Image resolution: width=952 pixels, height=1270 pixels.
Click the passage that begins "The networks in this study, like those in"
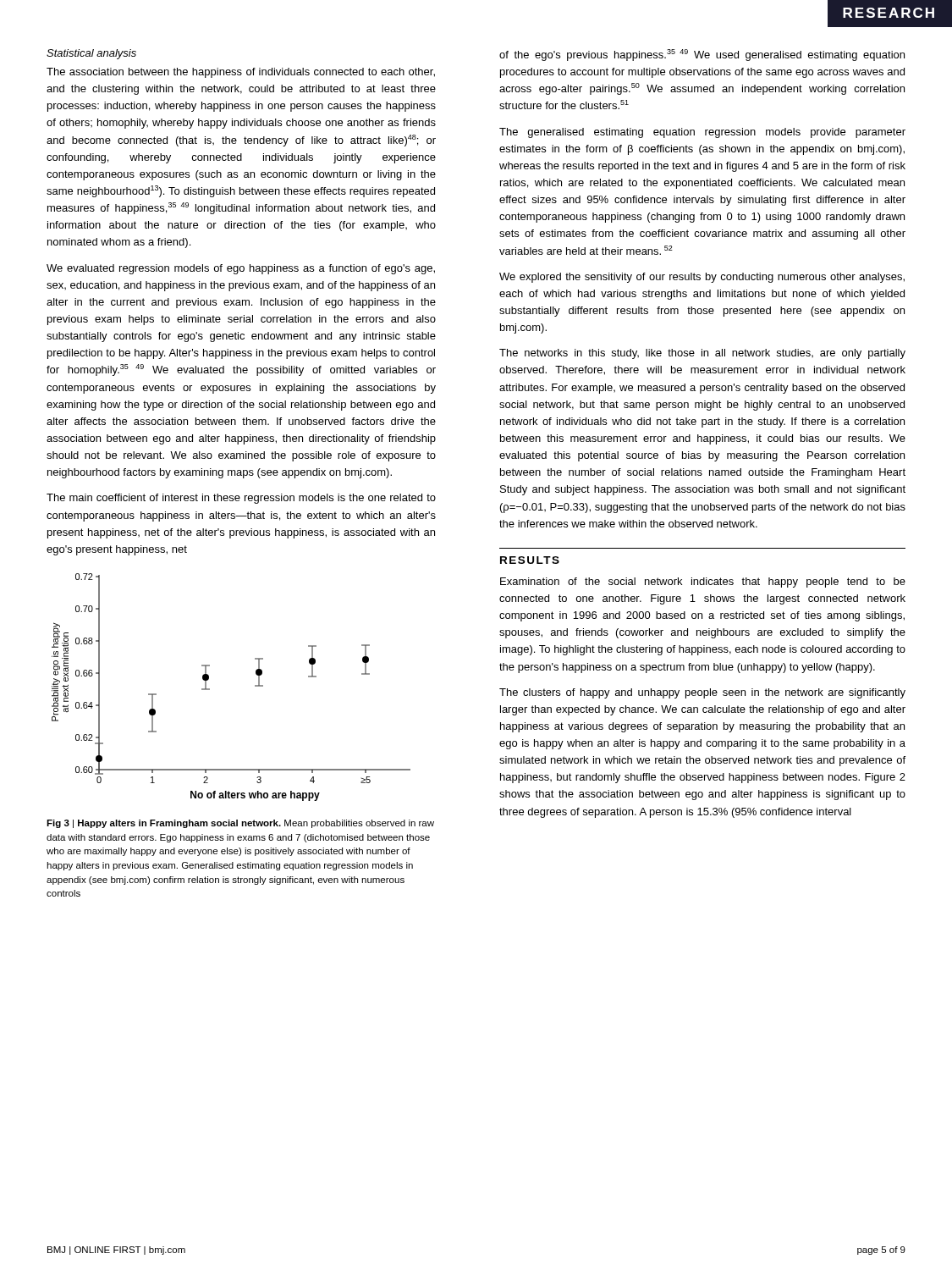tap(702, 438)
